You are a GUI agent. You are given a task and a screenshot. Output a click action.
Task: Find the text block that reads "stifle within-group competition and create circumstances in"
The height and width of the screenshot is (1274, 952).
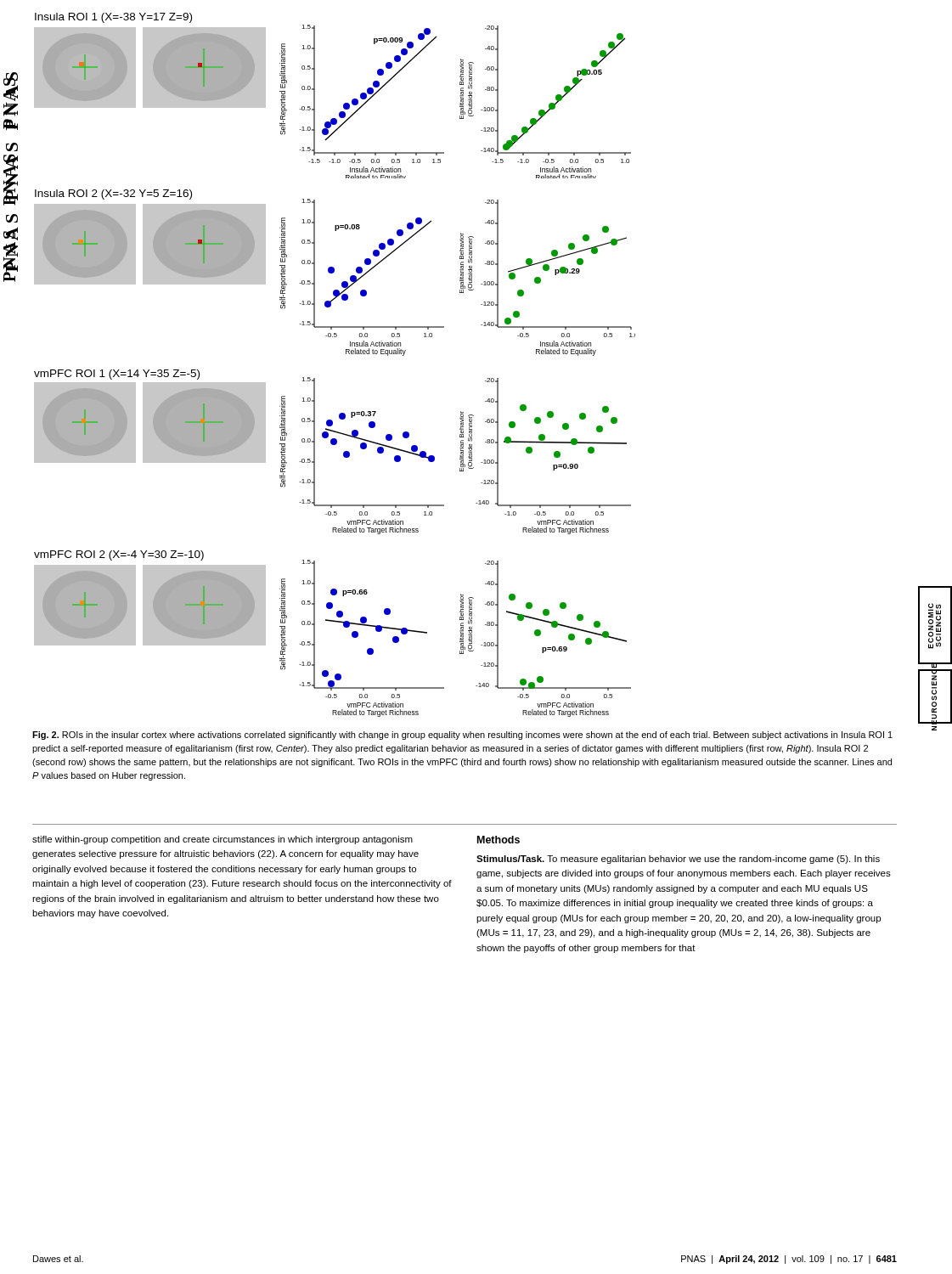point(242,876)
